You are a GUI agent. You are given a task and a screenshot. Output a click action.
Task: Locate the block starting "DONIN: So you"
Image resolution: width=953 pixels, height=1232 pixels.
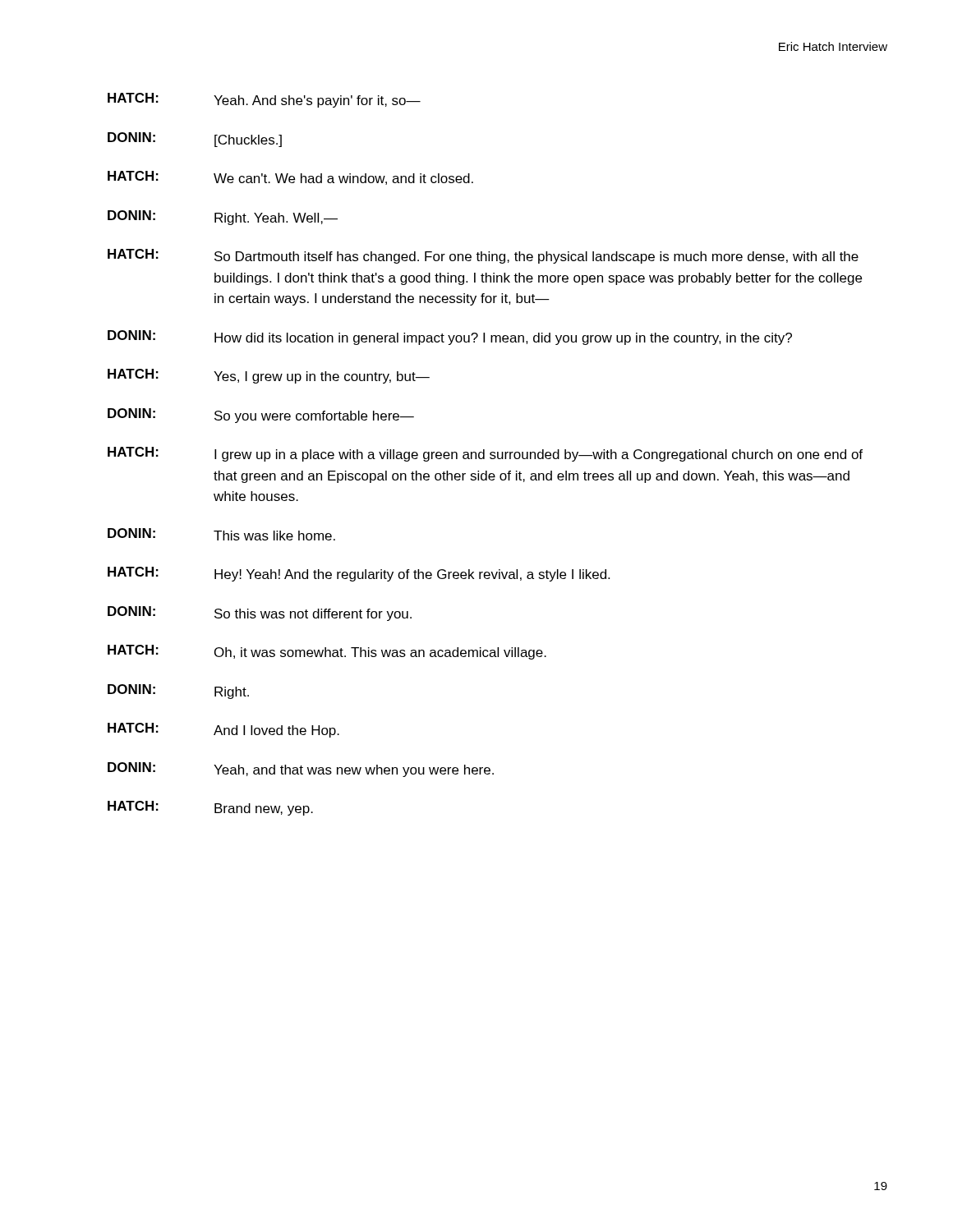click(x=261, y=416)
